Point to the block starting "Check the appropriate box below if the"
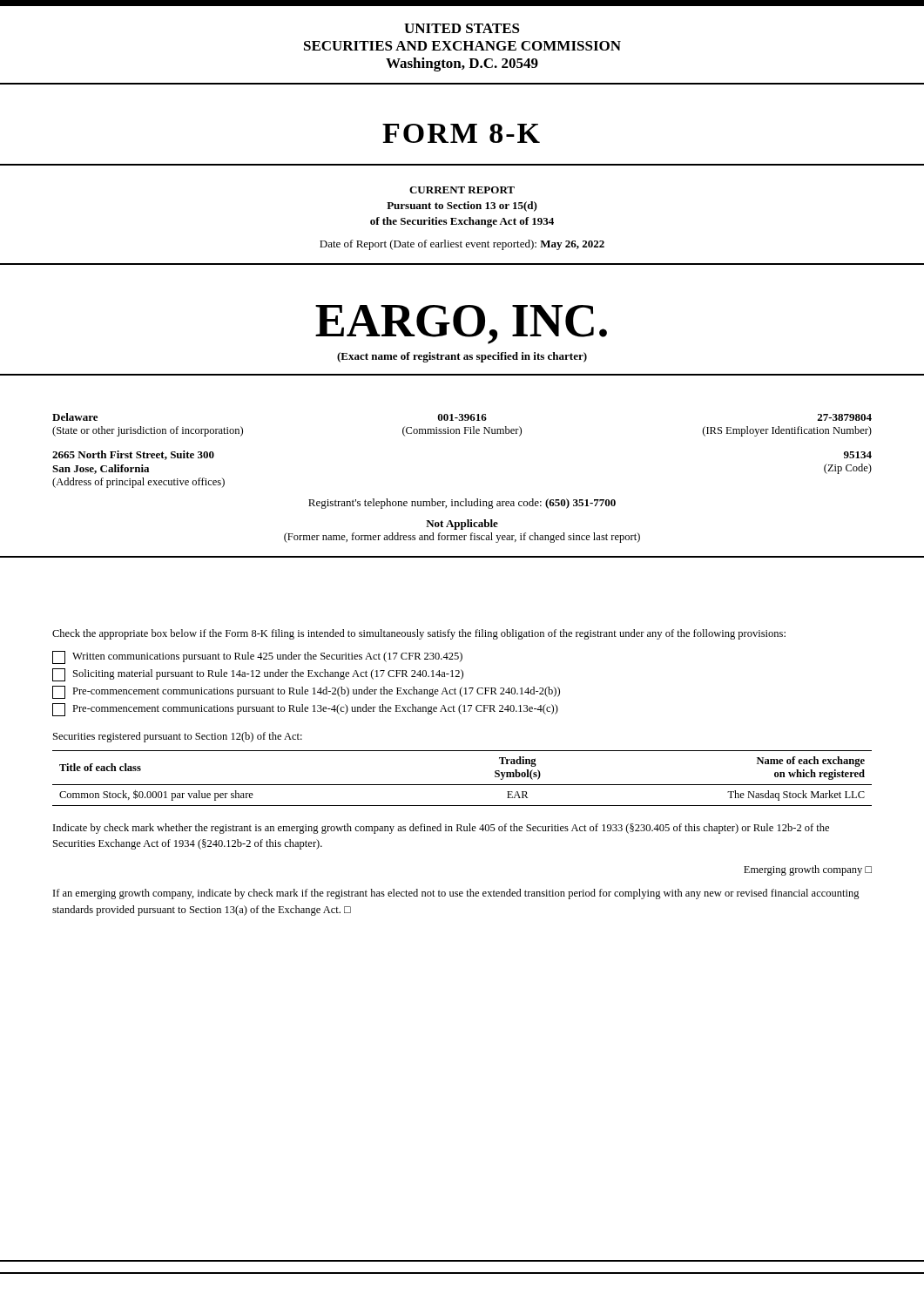The height and width of the screenshot is (1307, 924). pos(419,633)
